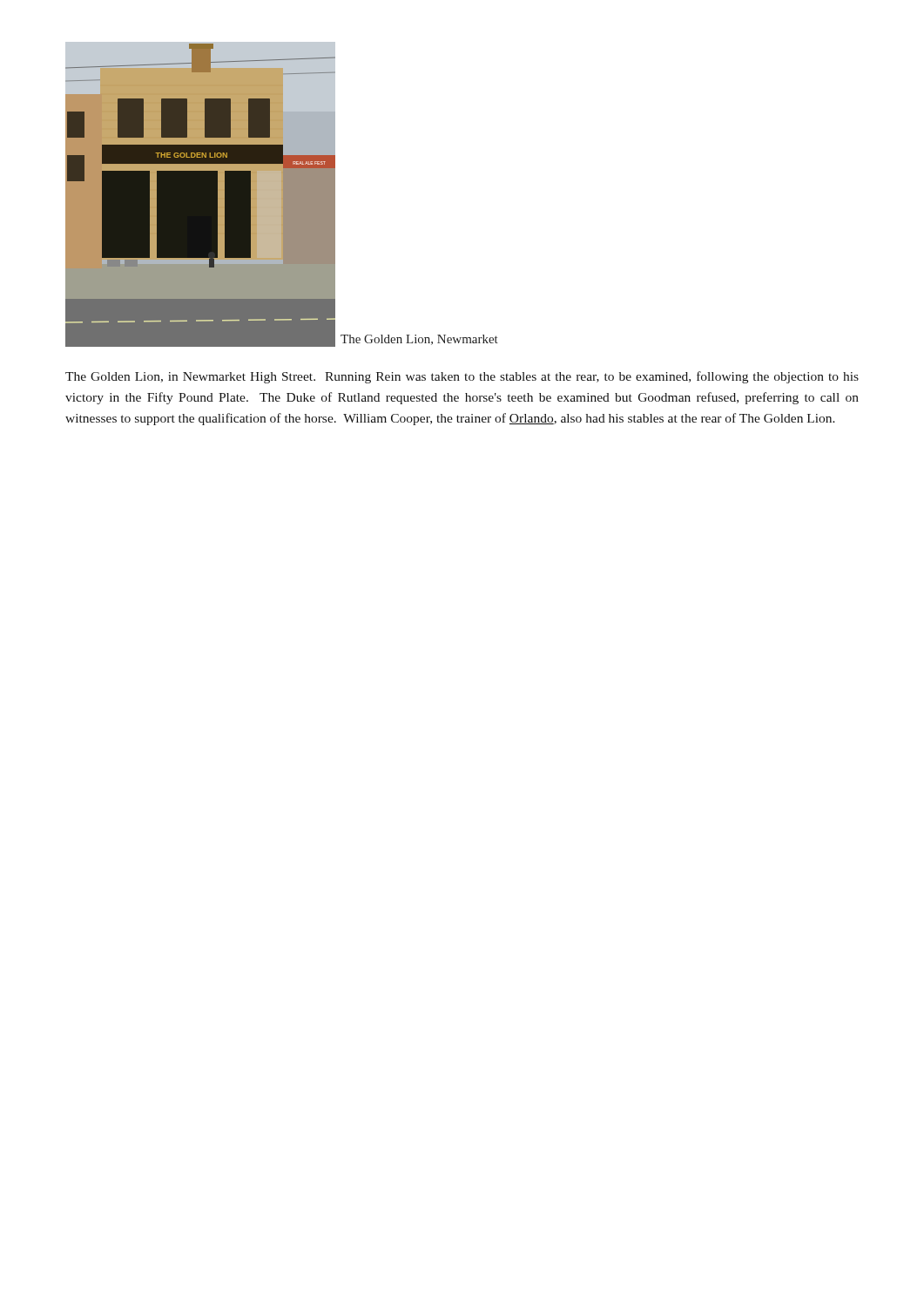
Task: Locate the block of text that opens with "The Golden Lion, in Newmarket High"
Action: 462,397
